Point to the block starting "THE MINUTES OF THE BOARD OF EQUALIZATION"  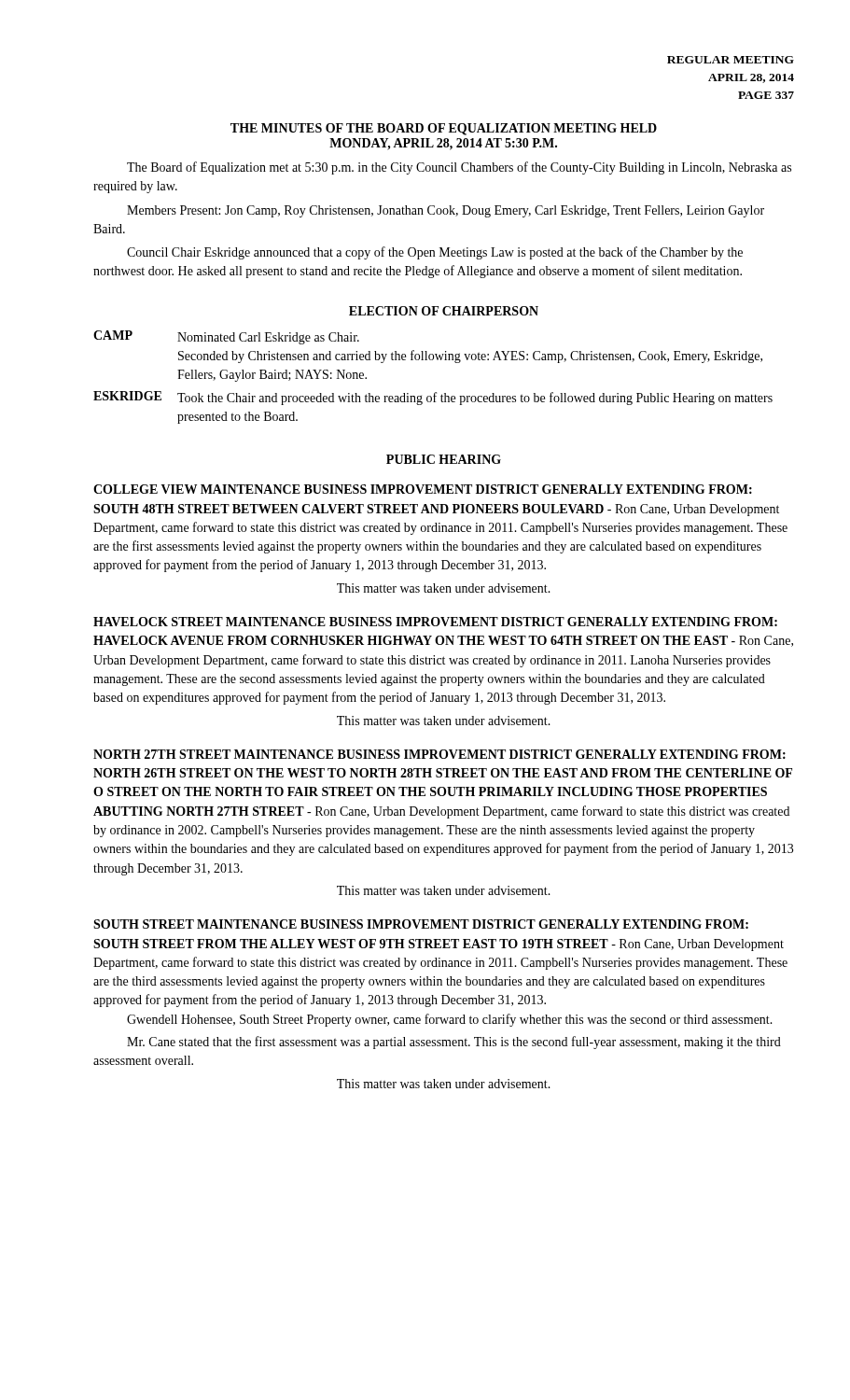444,136
